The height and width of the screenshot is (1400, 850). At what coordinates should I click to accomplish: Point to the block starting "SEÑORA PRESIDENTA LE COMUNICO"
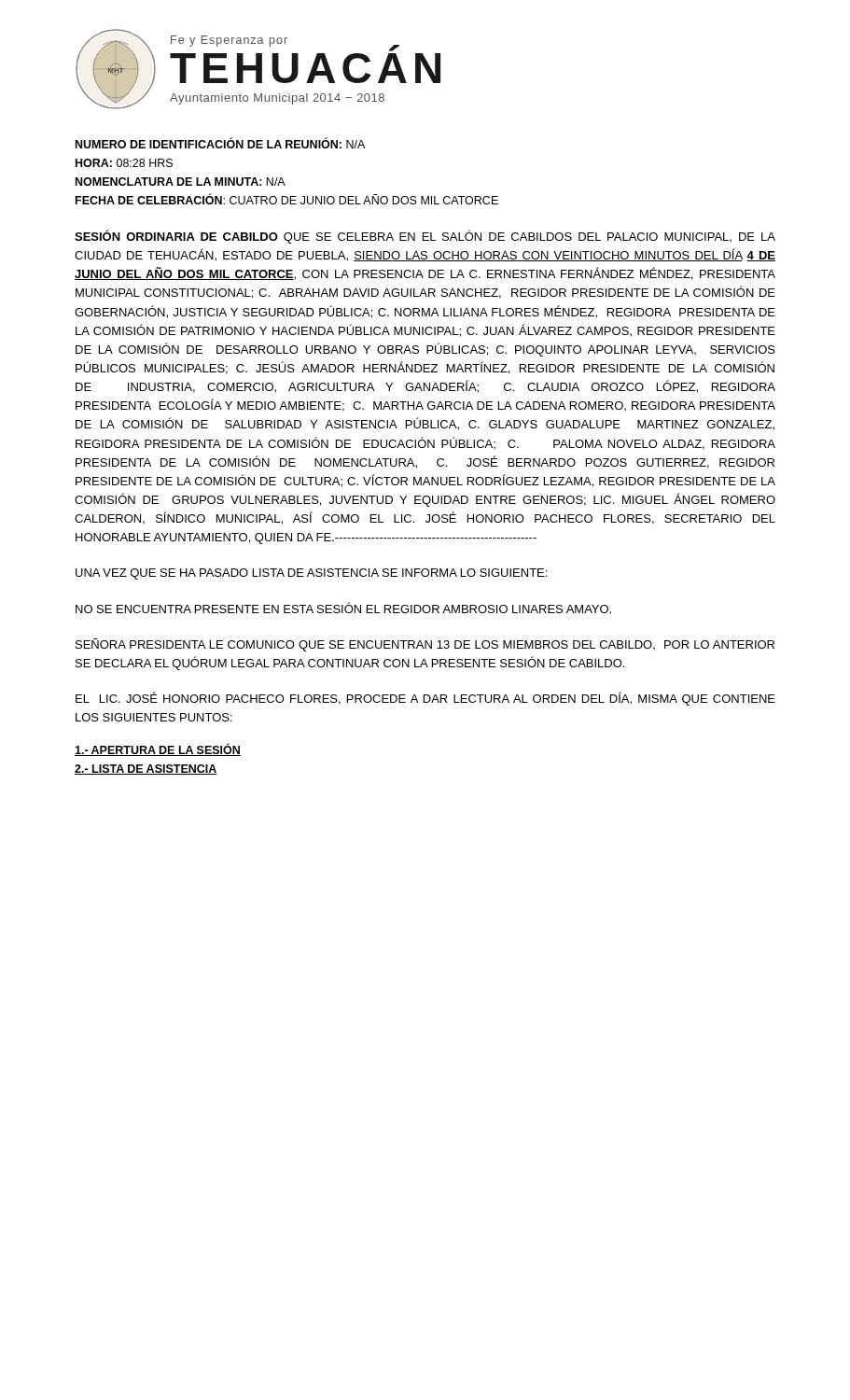[x=425, y=654]
